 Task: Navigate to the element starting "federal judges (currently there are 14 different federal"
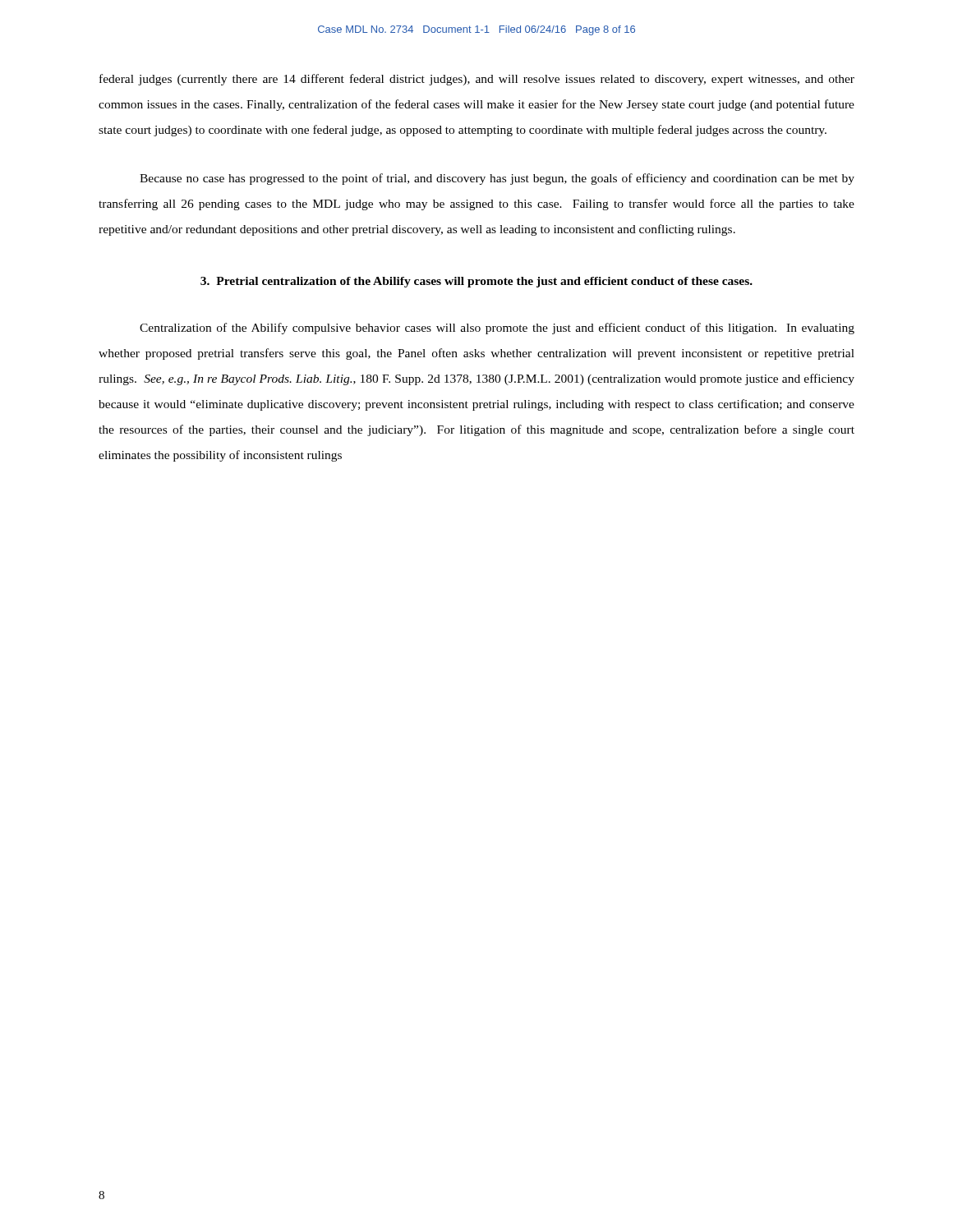pyautogui.click(x=476, y=104)
